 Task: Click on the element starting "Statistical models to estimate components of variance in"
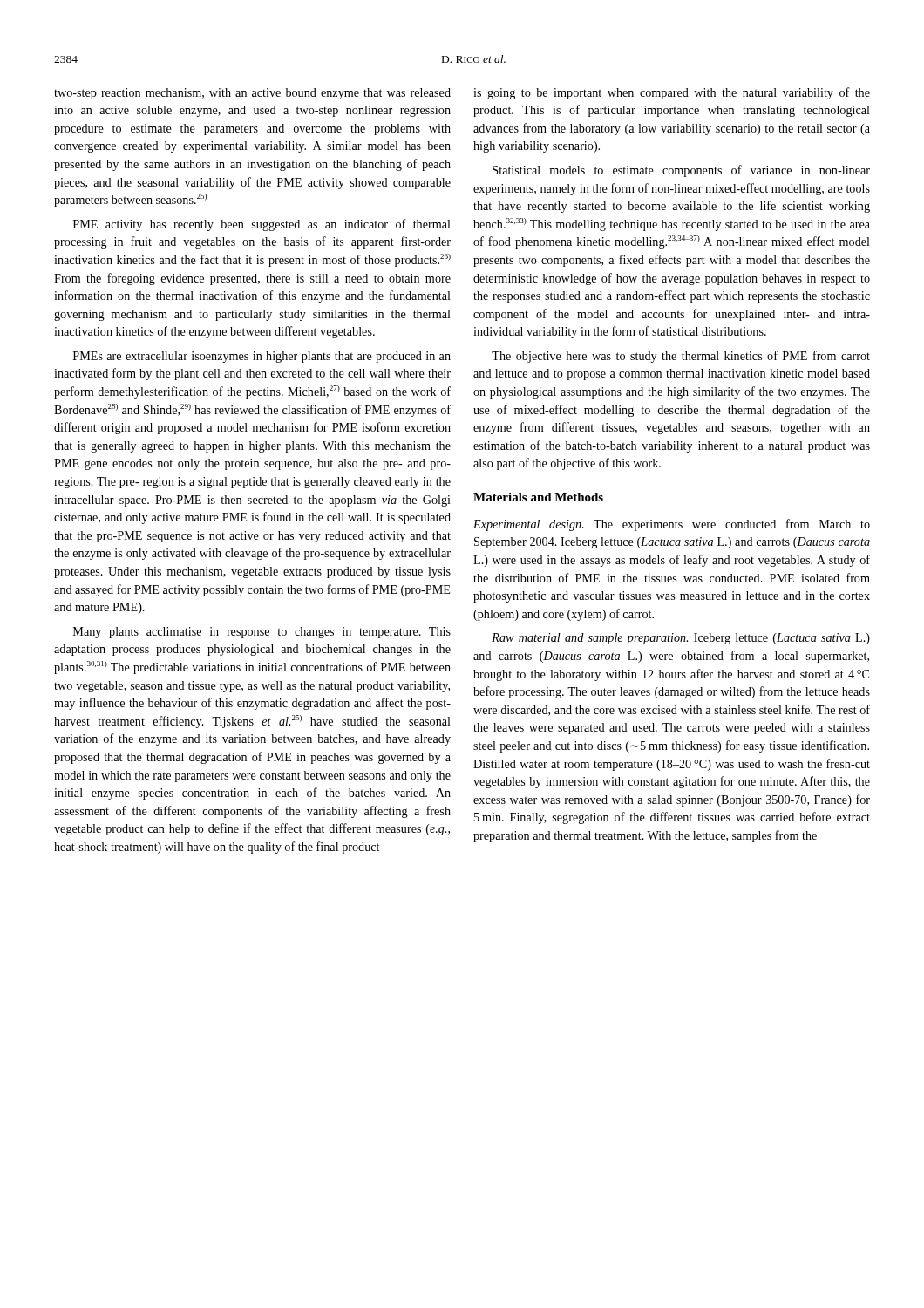pos(672,251)
